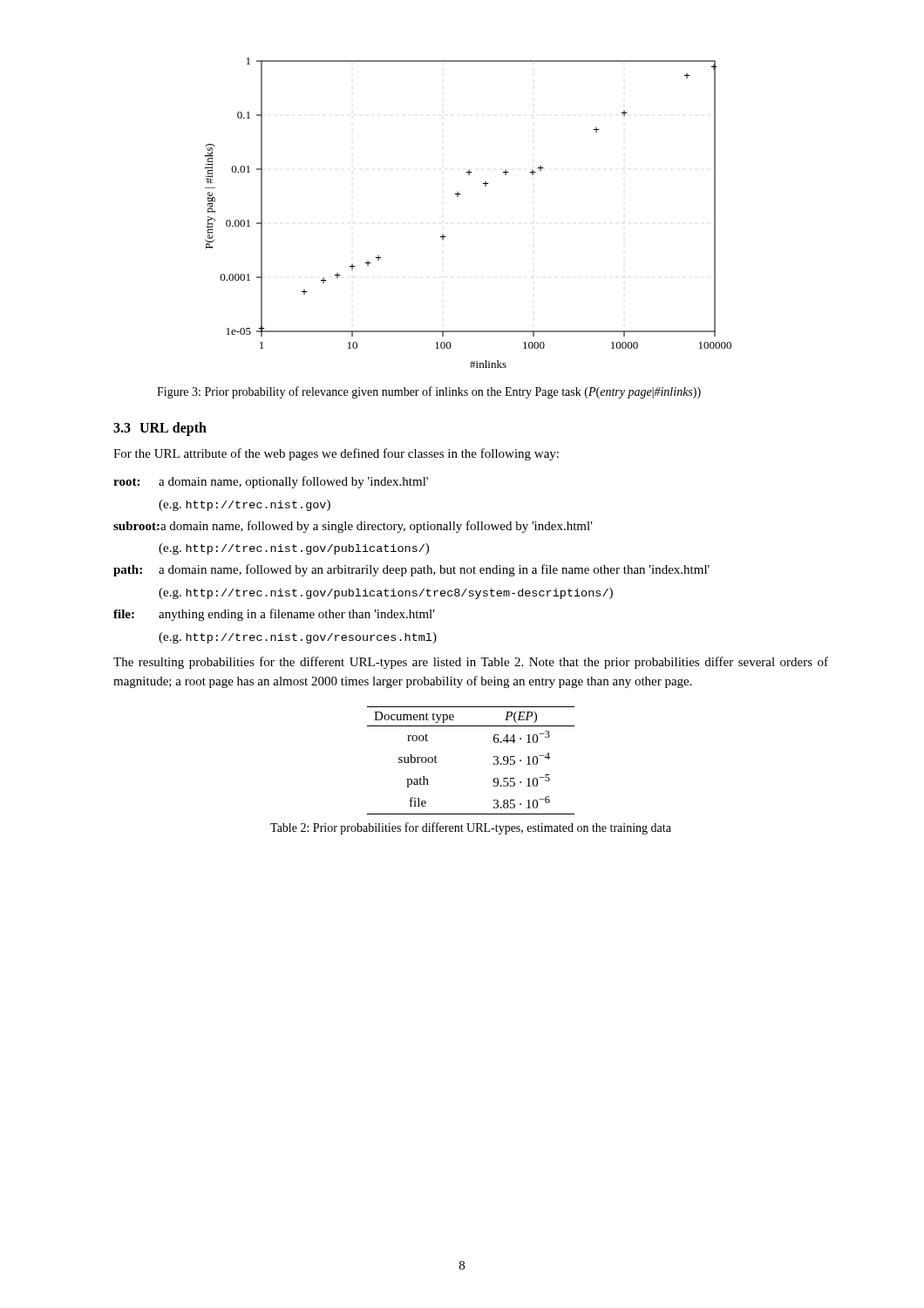Find the block starting "For the URL attribute of"
Screen dimensions: 1308x924
pyautogui.click(x=336, y=453)
